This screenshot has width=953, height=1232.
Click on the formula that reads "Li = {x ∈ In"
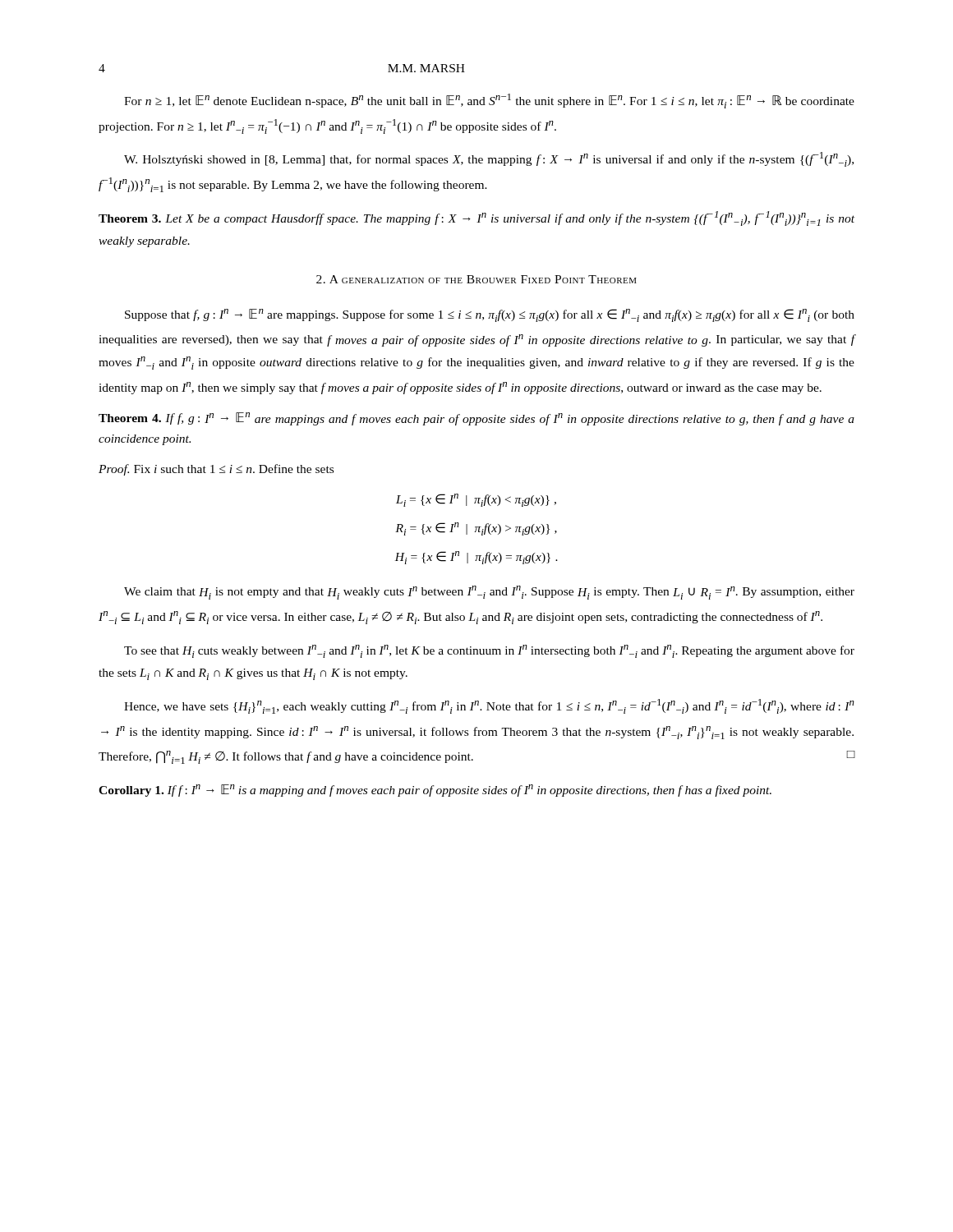476,528
